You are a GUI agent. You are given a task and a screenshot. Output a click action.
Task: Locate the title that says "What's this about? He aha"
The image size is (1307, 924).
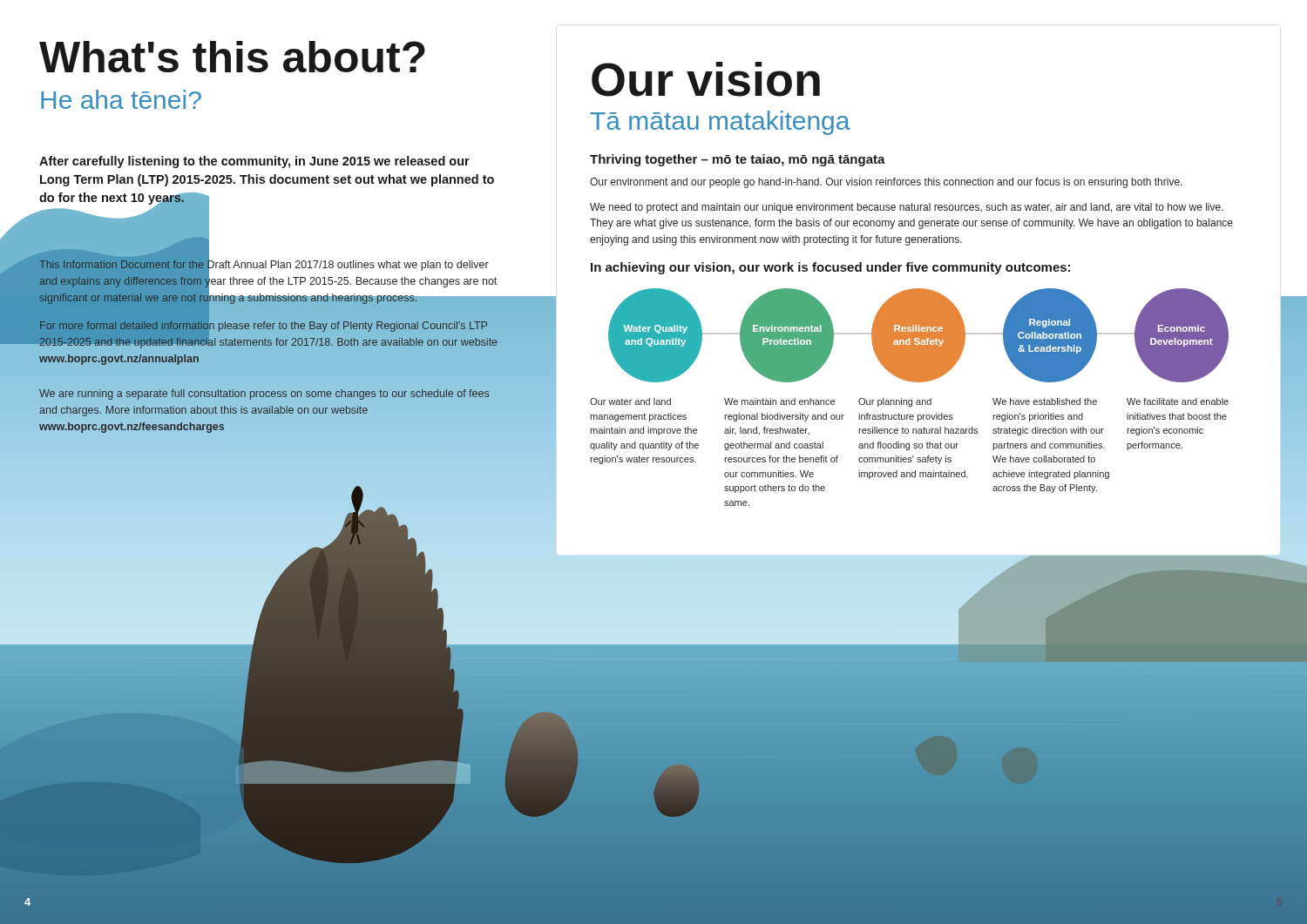[270, 75]
